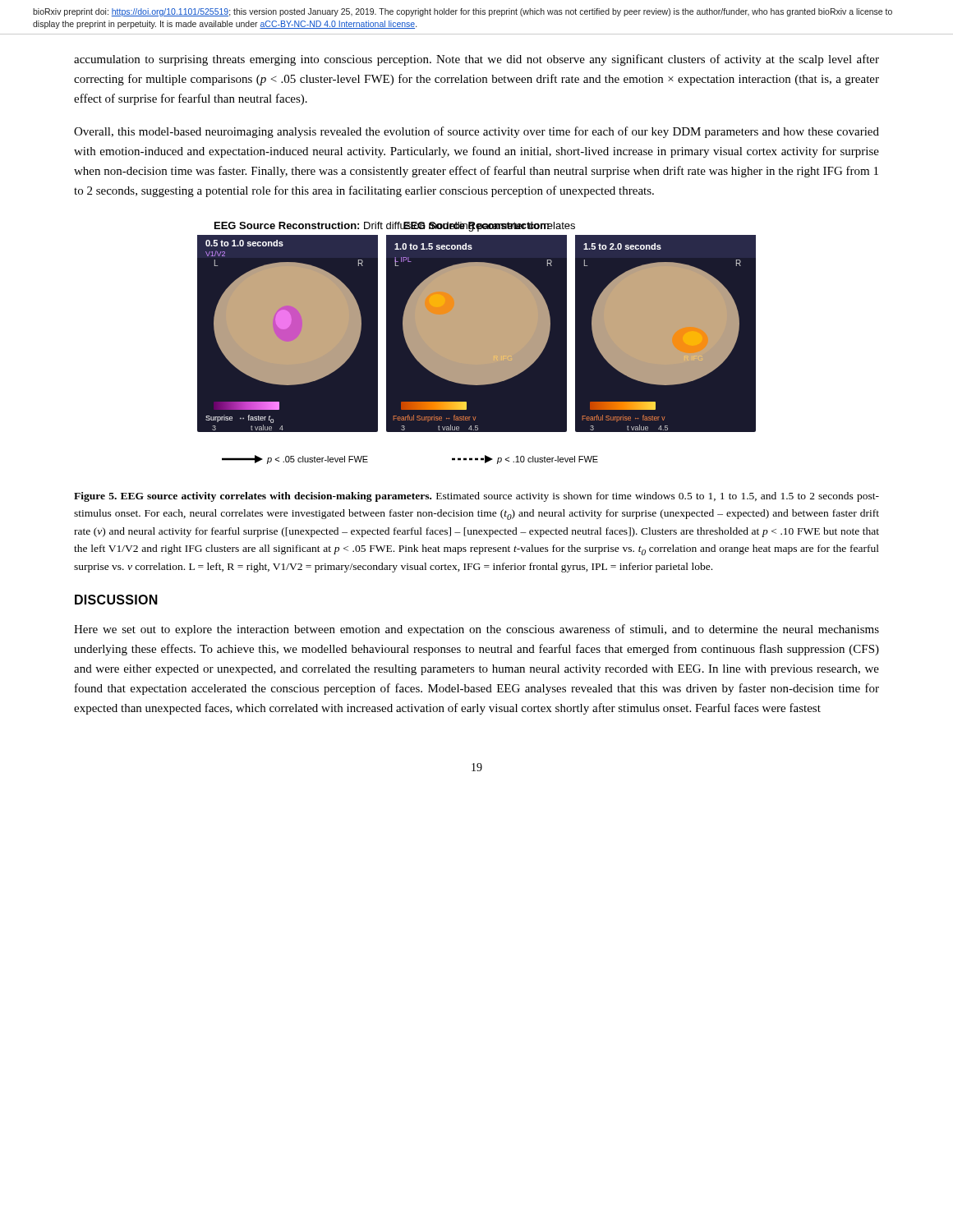This screenshot has height=1232, width=953.
Task: Click on the text block that says "Overall, this model-based neuroimaging analysis revealed the evolution"
Action: pos(476,161)
